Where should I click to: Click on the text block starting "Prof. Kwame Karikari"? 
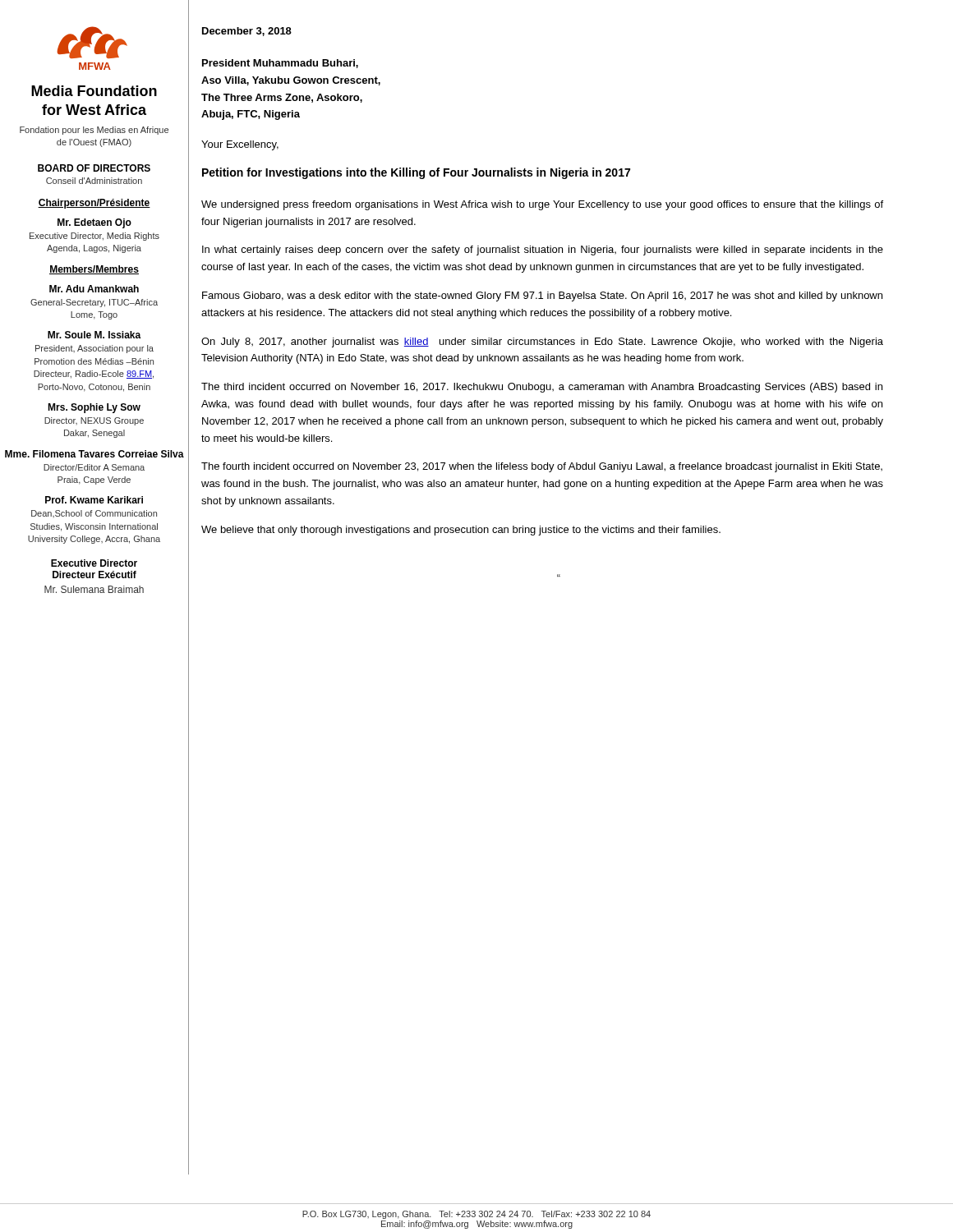click(94, 520)
